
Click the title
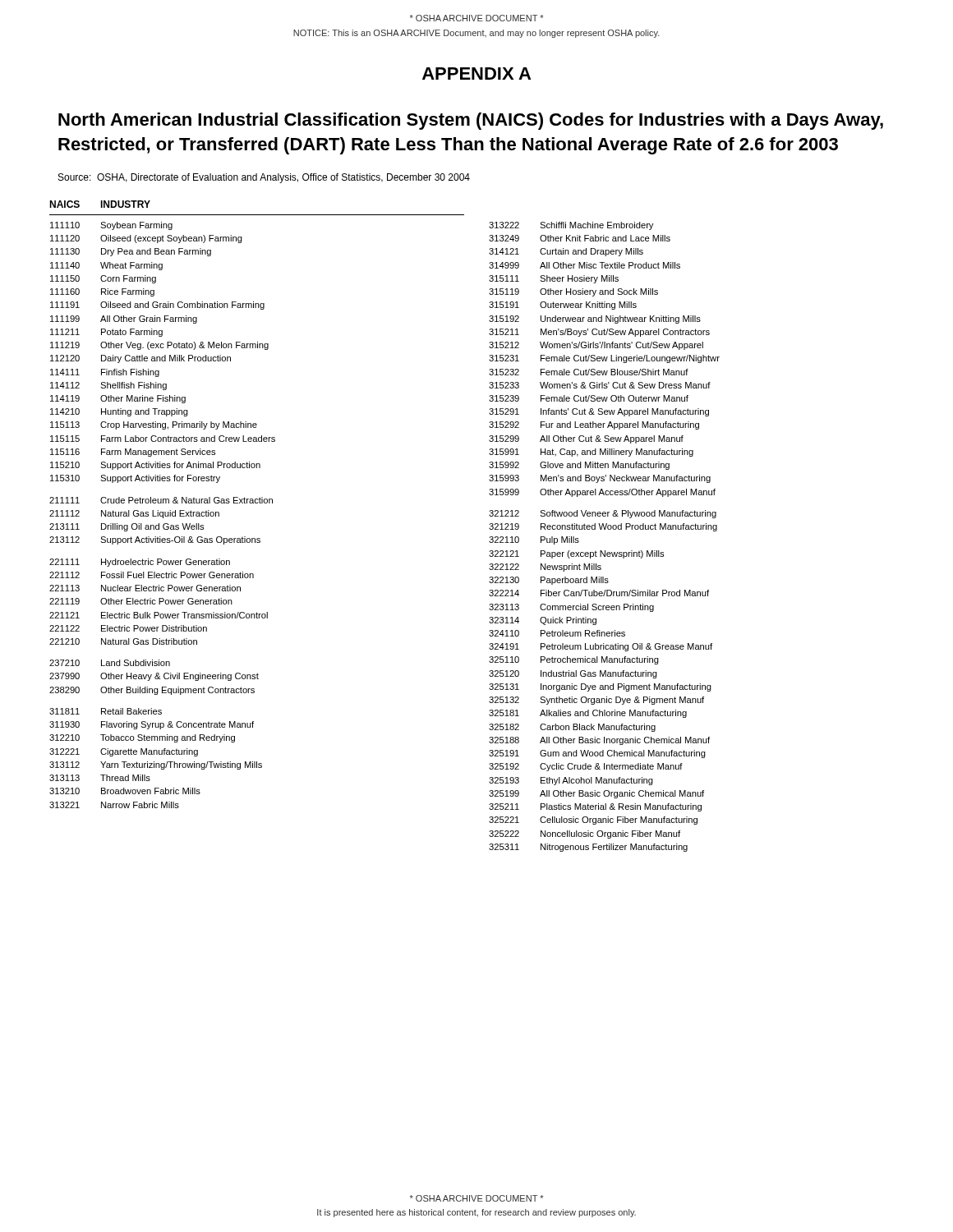(476, 74)
